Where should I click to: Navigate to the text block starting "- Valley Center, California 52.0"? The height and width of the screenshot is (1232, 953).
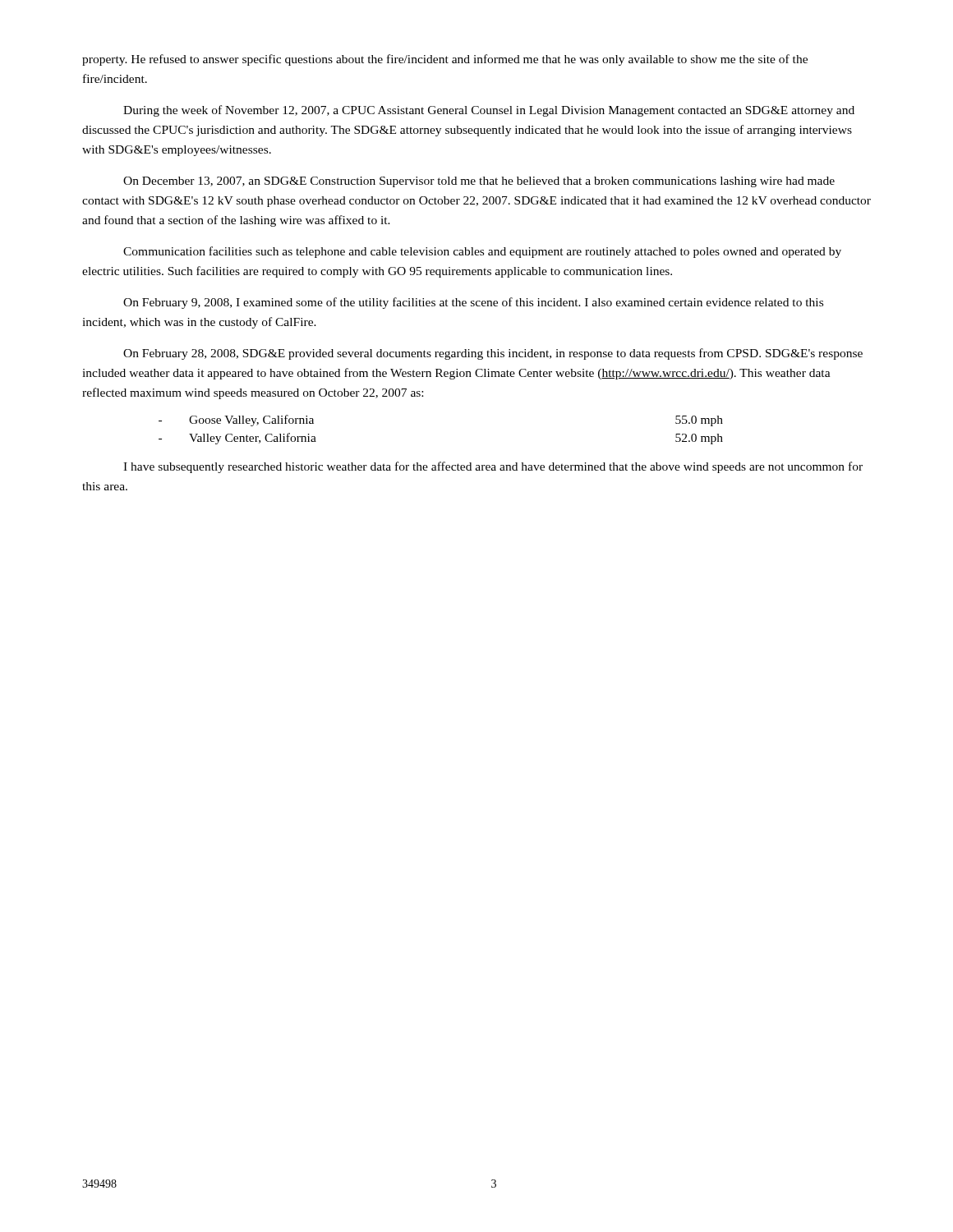(249, 438)
